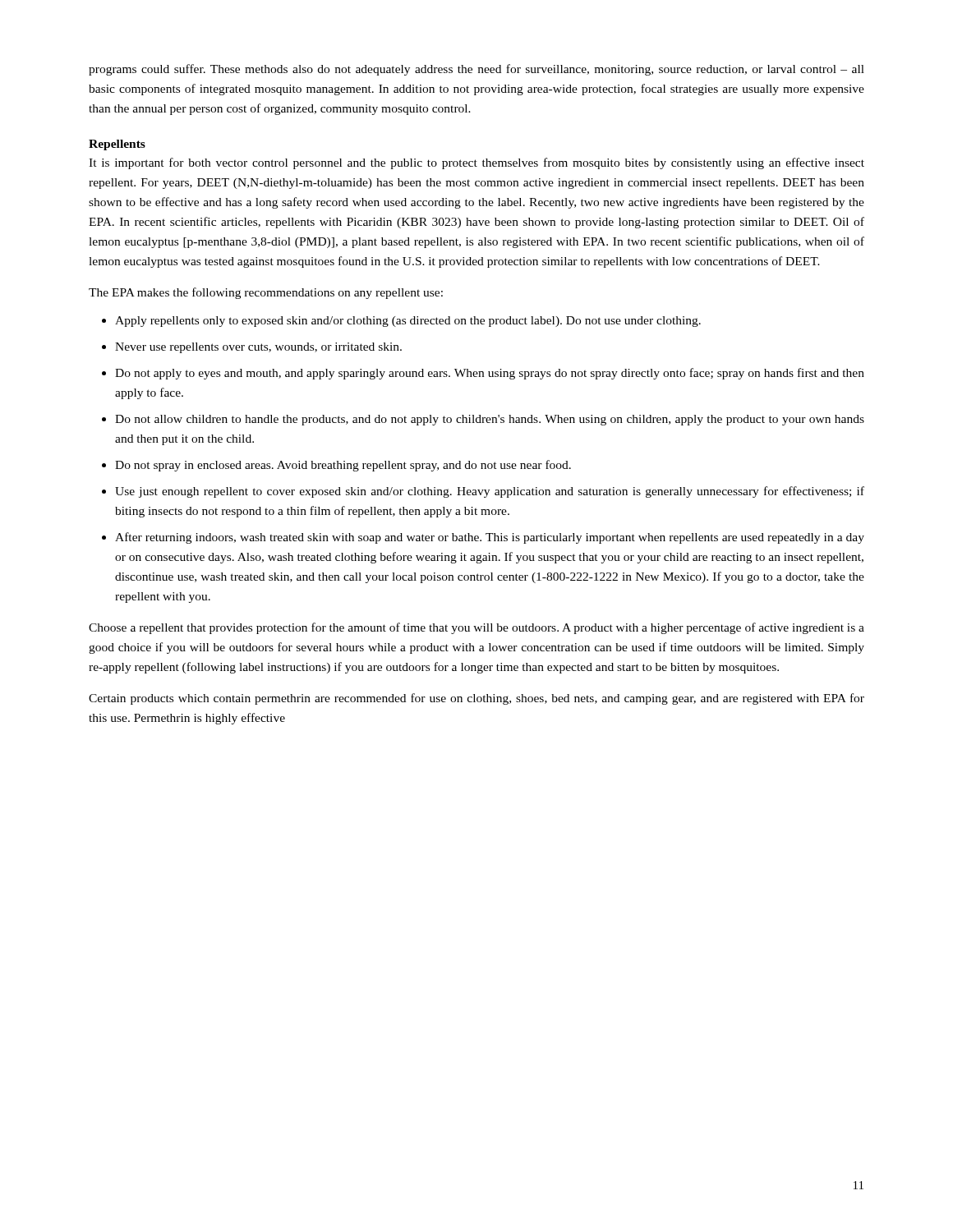Locate the block of text that opens with "Do not allow children"
This screenshot has height=1232, width=953.
(x=490, y=428)
